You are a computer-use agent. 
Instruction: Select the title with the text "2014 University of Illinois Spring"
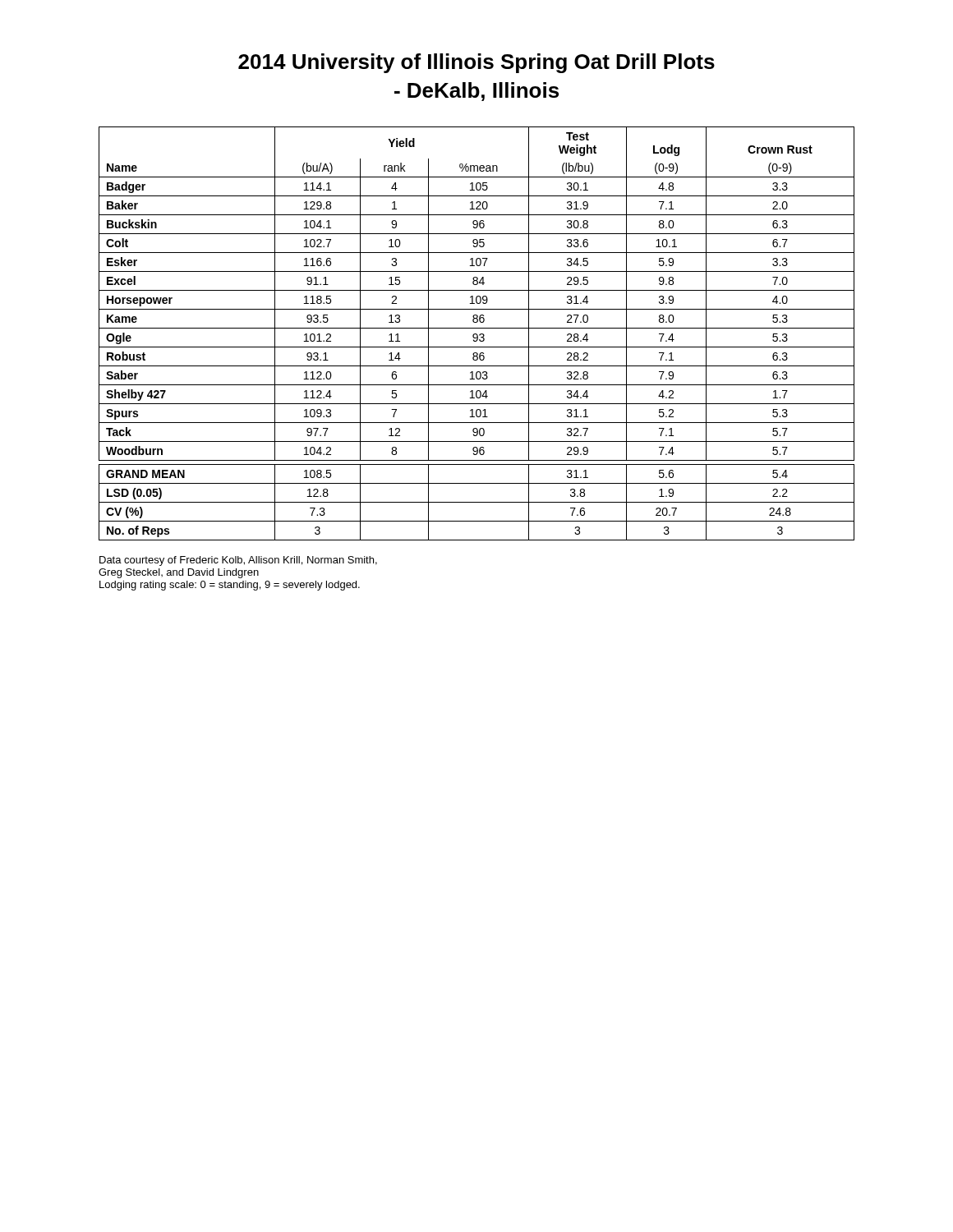pyautogui.click(x=476, y=76)
